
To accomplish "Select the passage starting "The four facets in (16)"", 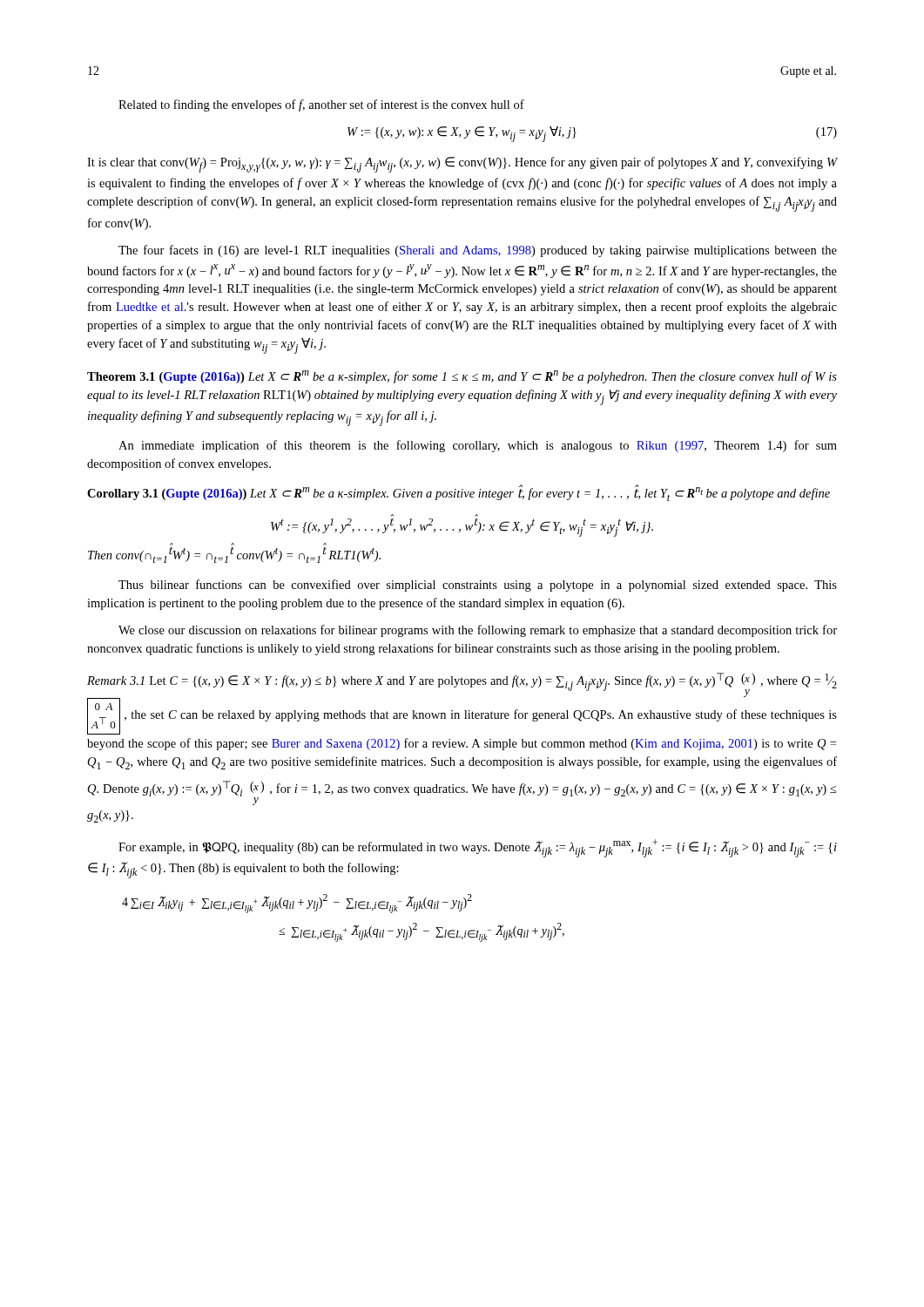I will (462, 298).
